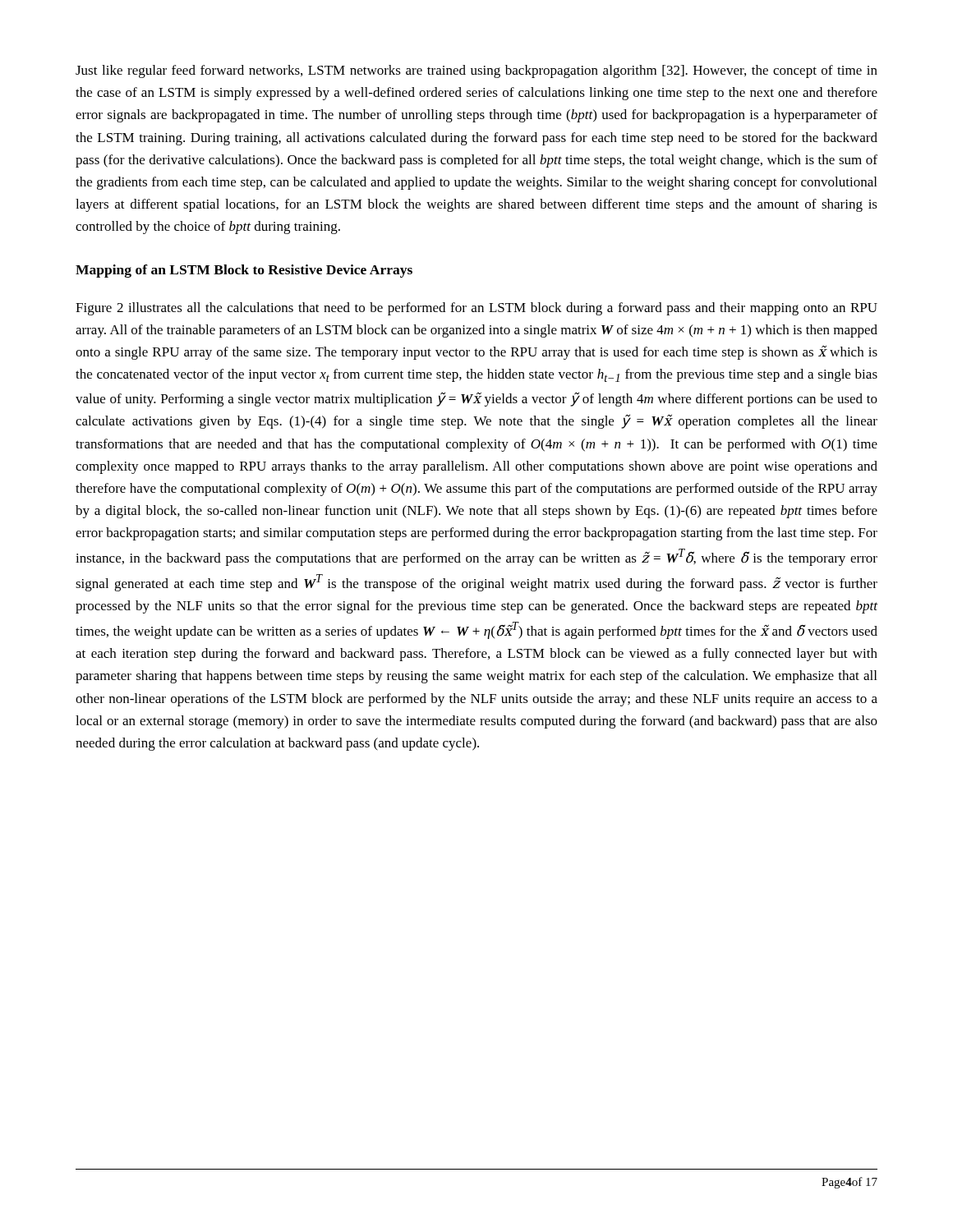
Task: Navigate to the text starting "Just like regular feed forward networks, LSTM networks"
Action: coord(476,148)
